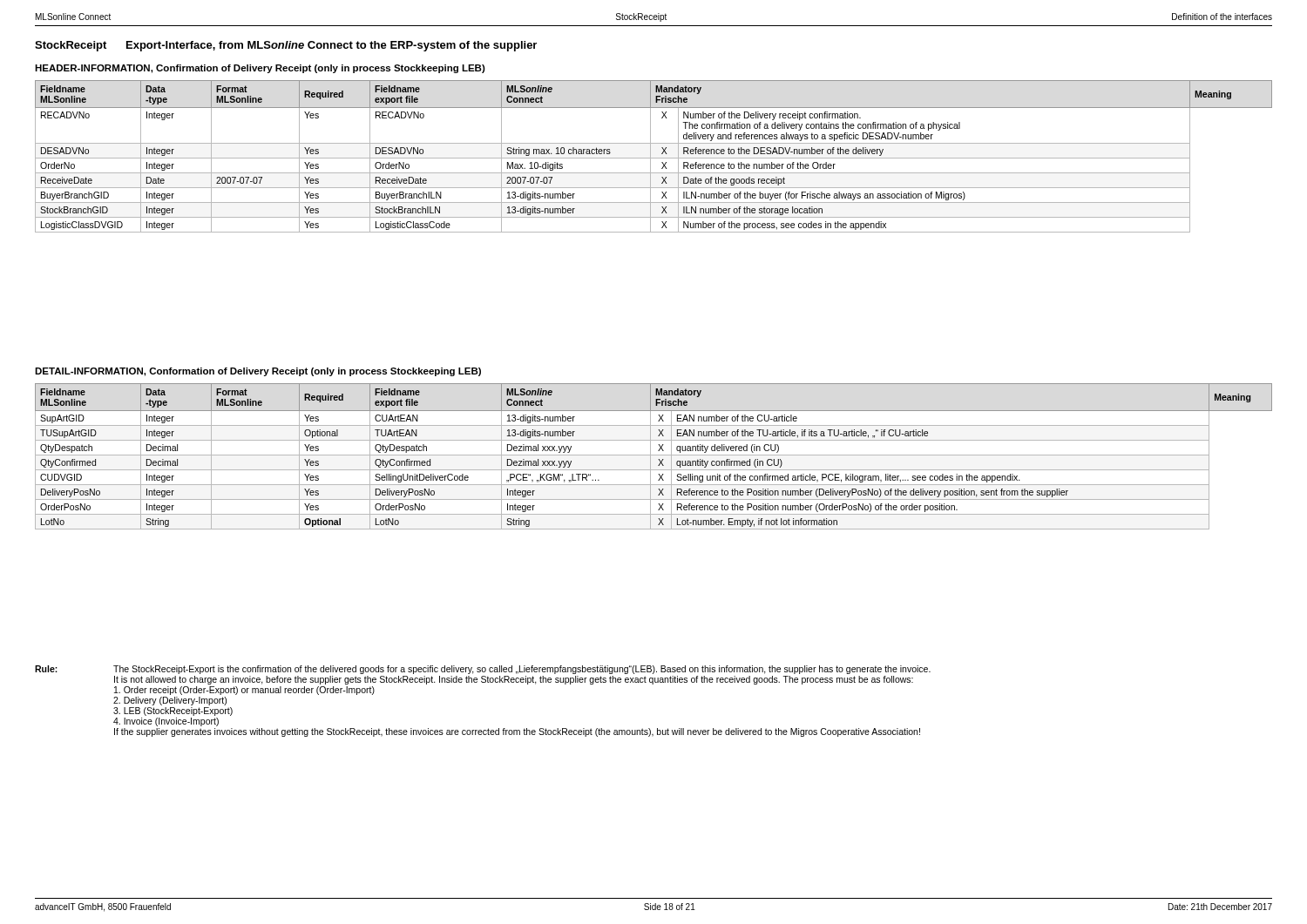Locate the block starting "DETAIL-INFORMATION, Conformation of Delivery Receipt (only"
The height and width of the screenshot is (924, 1307).
coord(258,371)
